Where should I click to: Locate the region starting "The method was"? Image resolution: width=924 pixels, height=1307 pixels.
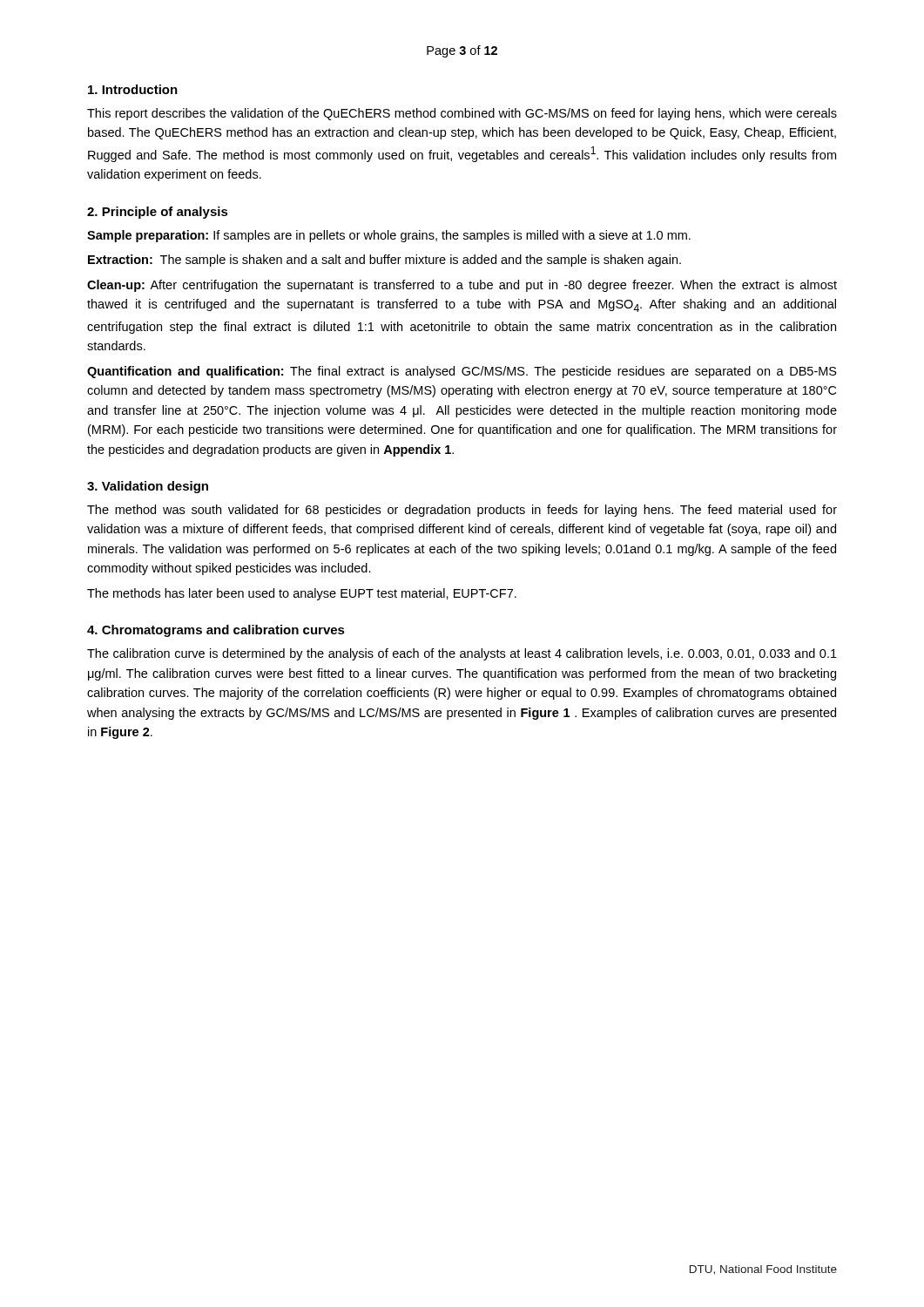[462, 539]
